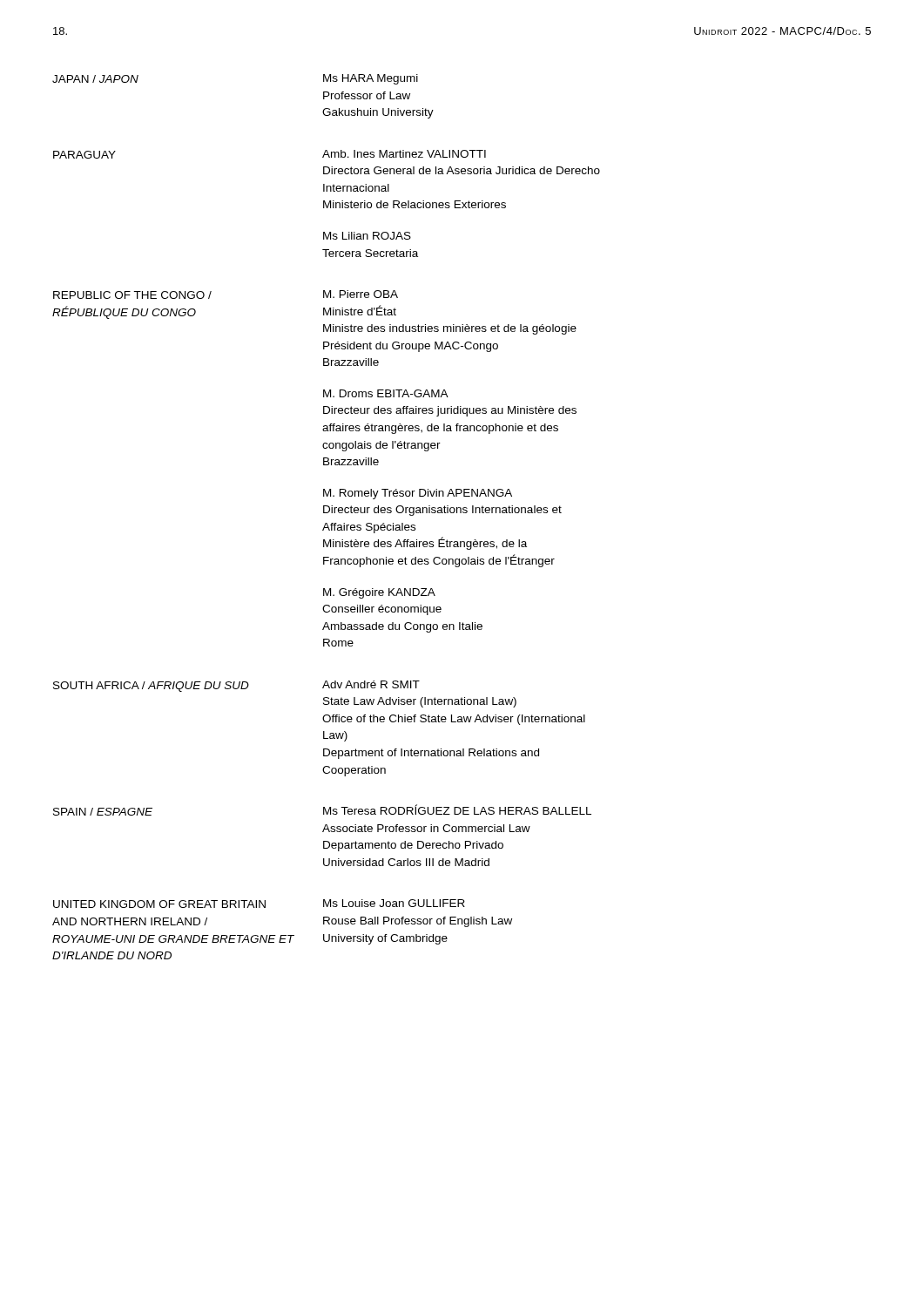Screen dimensions: 1307x924
Task: Locate the text block with the text "M. Droms EBITA-GAMA Directeur des"
Action: coord(450,427)
